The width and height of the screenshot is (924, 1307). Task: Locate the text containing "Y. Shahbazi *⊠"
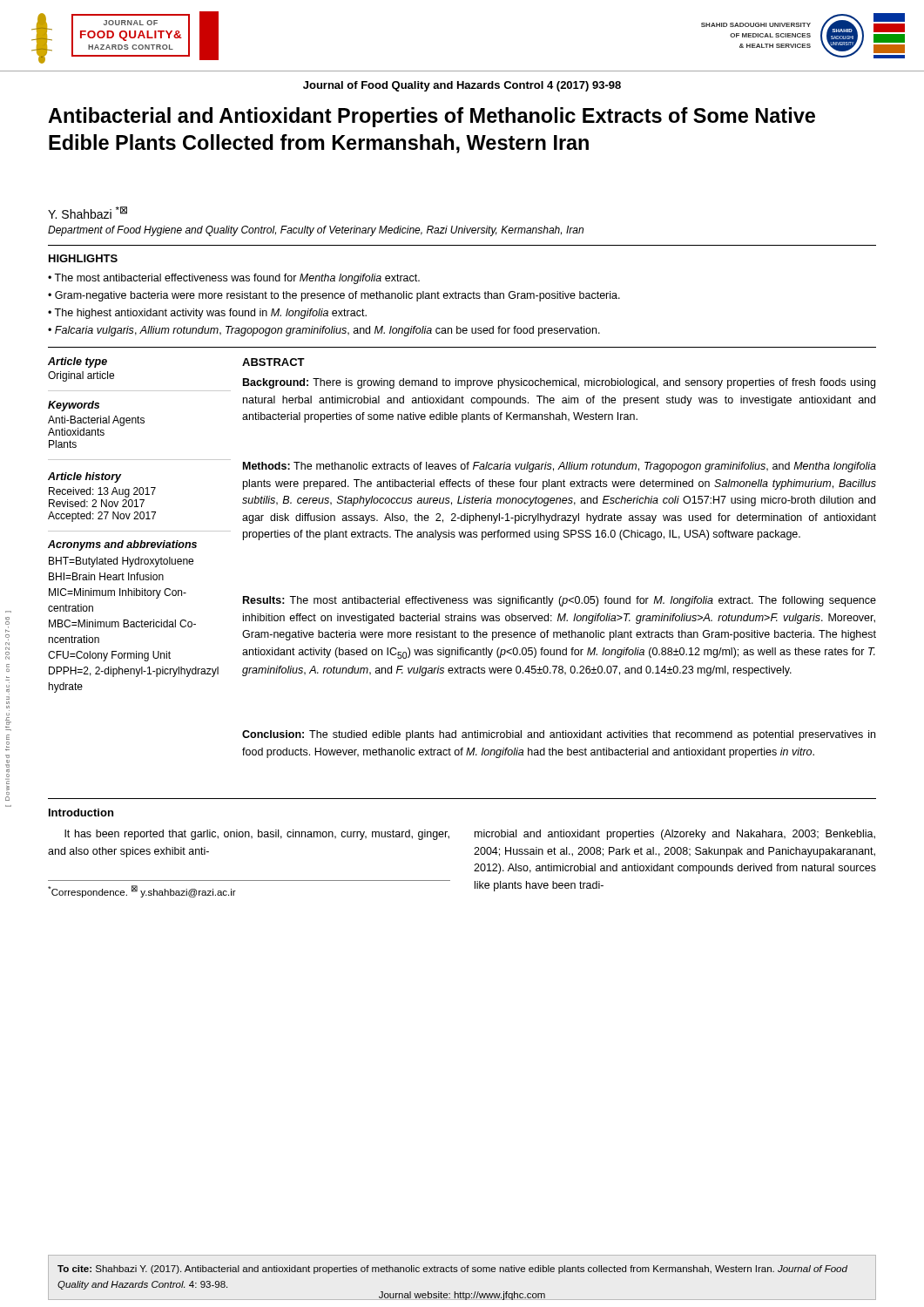[88, 212]
